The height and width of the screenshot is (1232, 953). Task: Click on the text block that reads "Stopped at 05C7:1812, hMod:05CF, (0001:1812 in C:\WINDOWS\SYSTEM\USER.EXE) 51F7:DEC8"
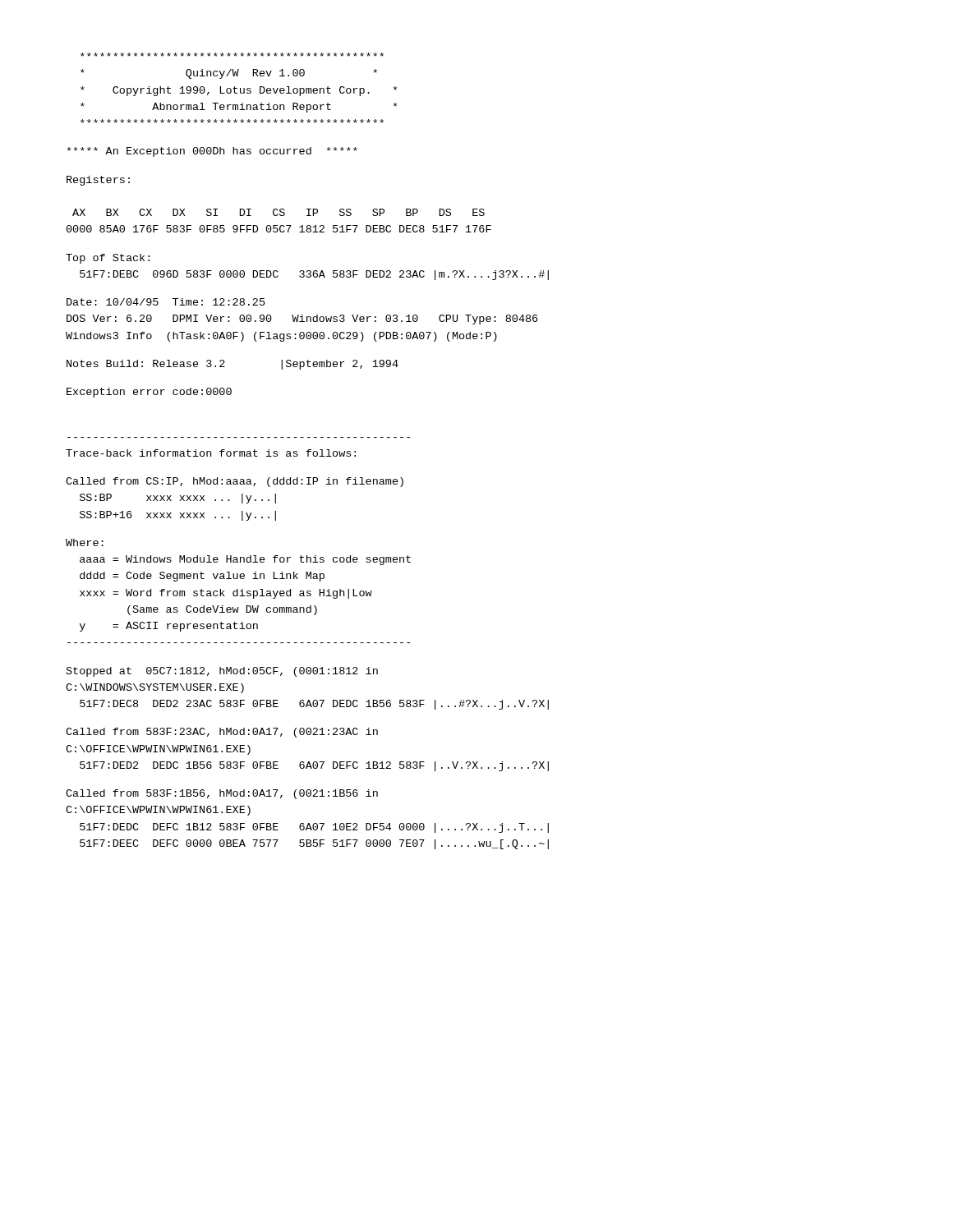point(309,688)
